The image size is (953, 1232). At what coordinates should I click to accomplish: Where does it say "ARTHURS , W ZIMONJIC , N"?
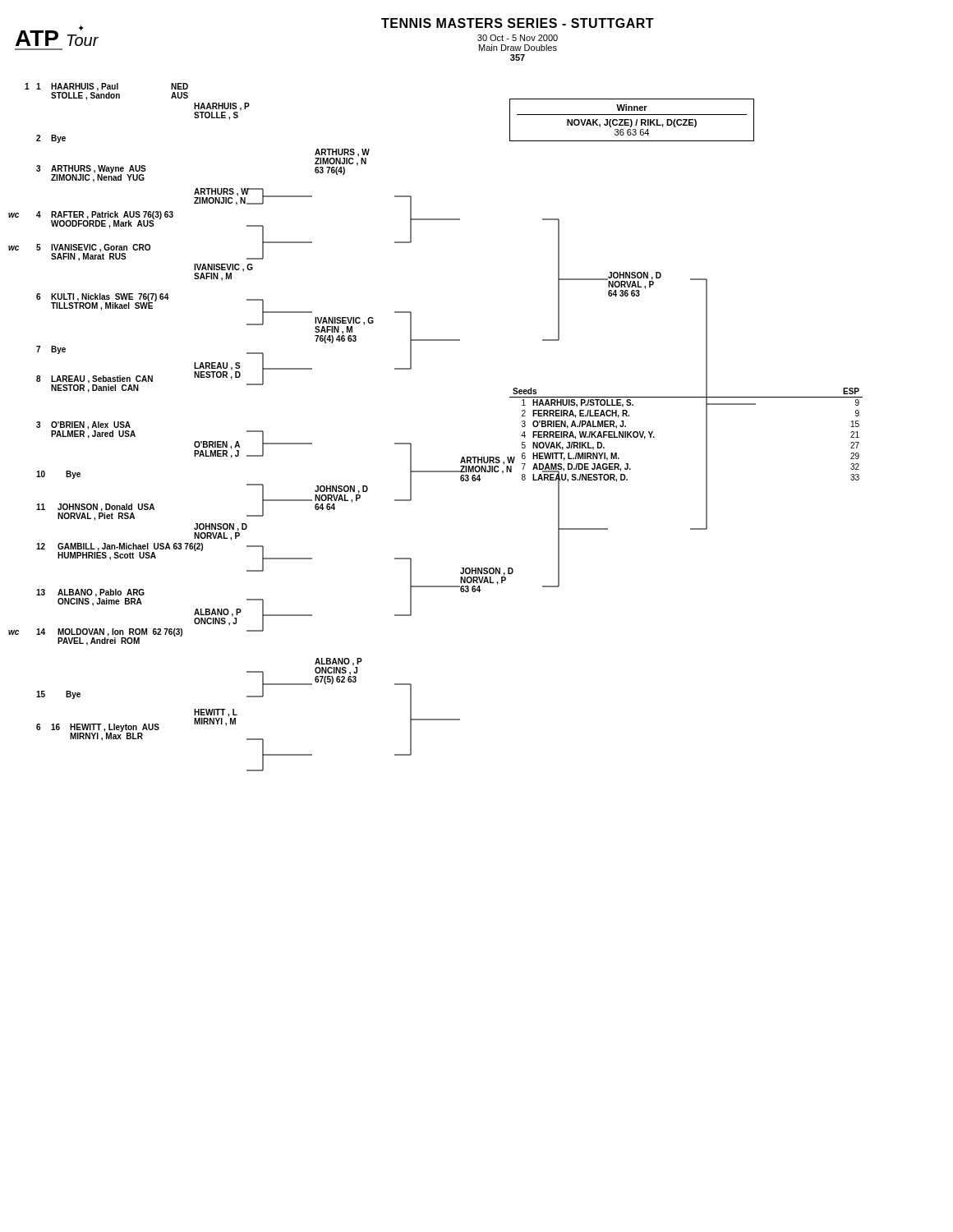coord(221,196)
